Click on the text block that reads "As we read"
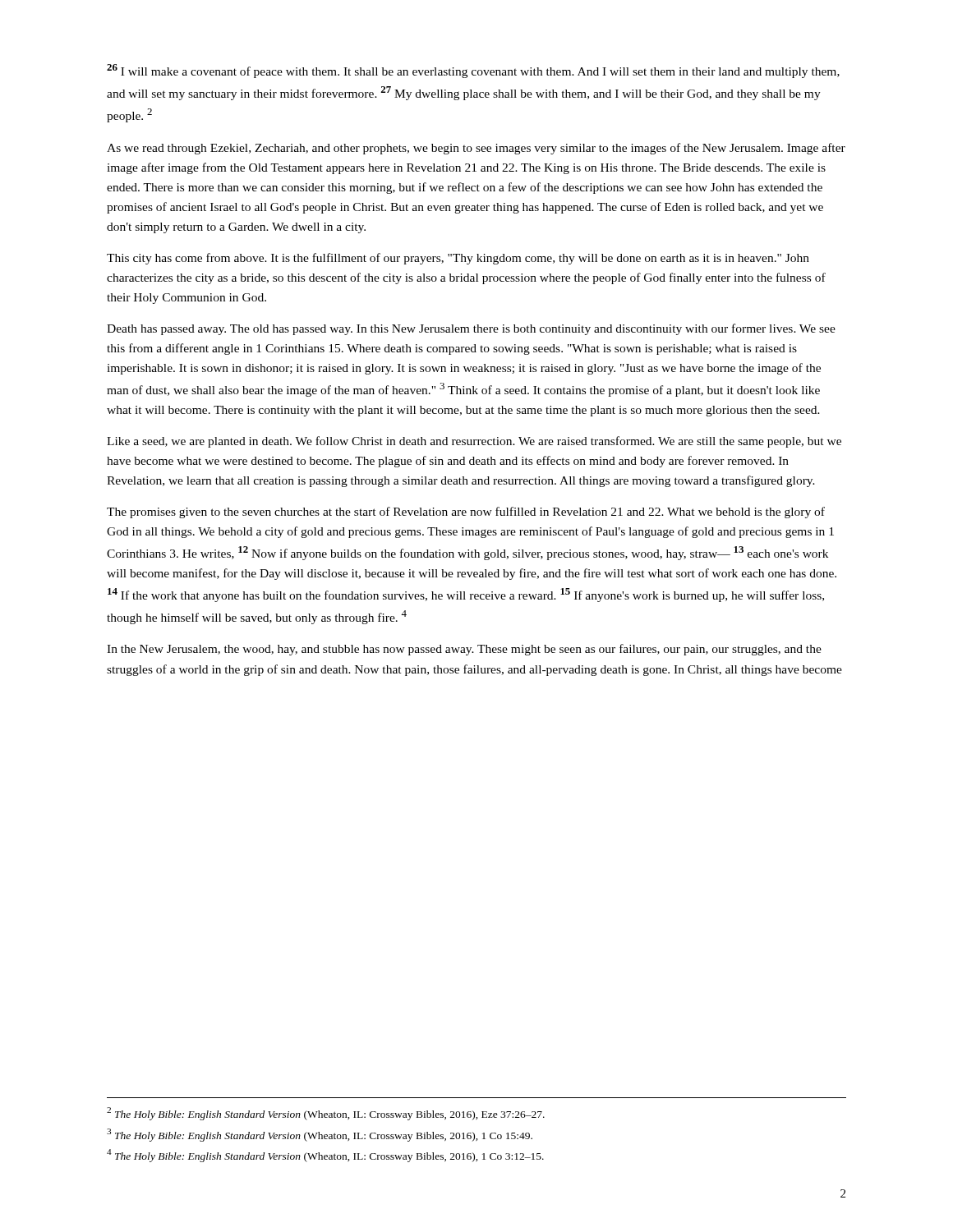This screenshot has width=953, height=1232. pyautogui.click(x=476, y=187)
